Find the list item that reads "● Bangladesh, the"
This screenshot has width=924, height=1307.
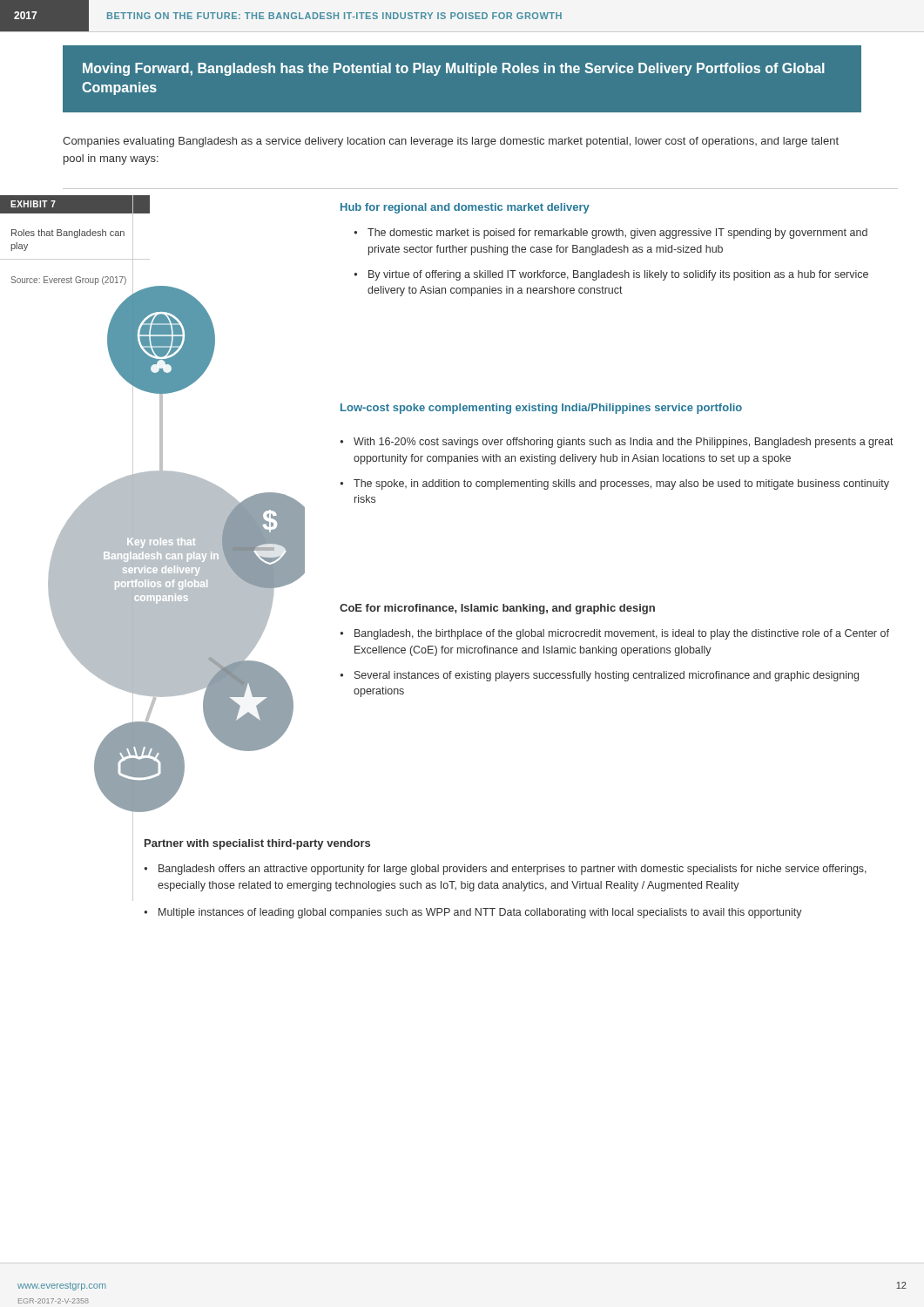pos(619,663)
